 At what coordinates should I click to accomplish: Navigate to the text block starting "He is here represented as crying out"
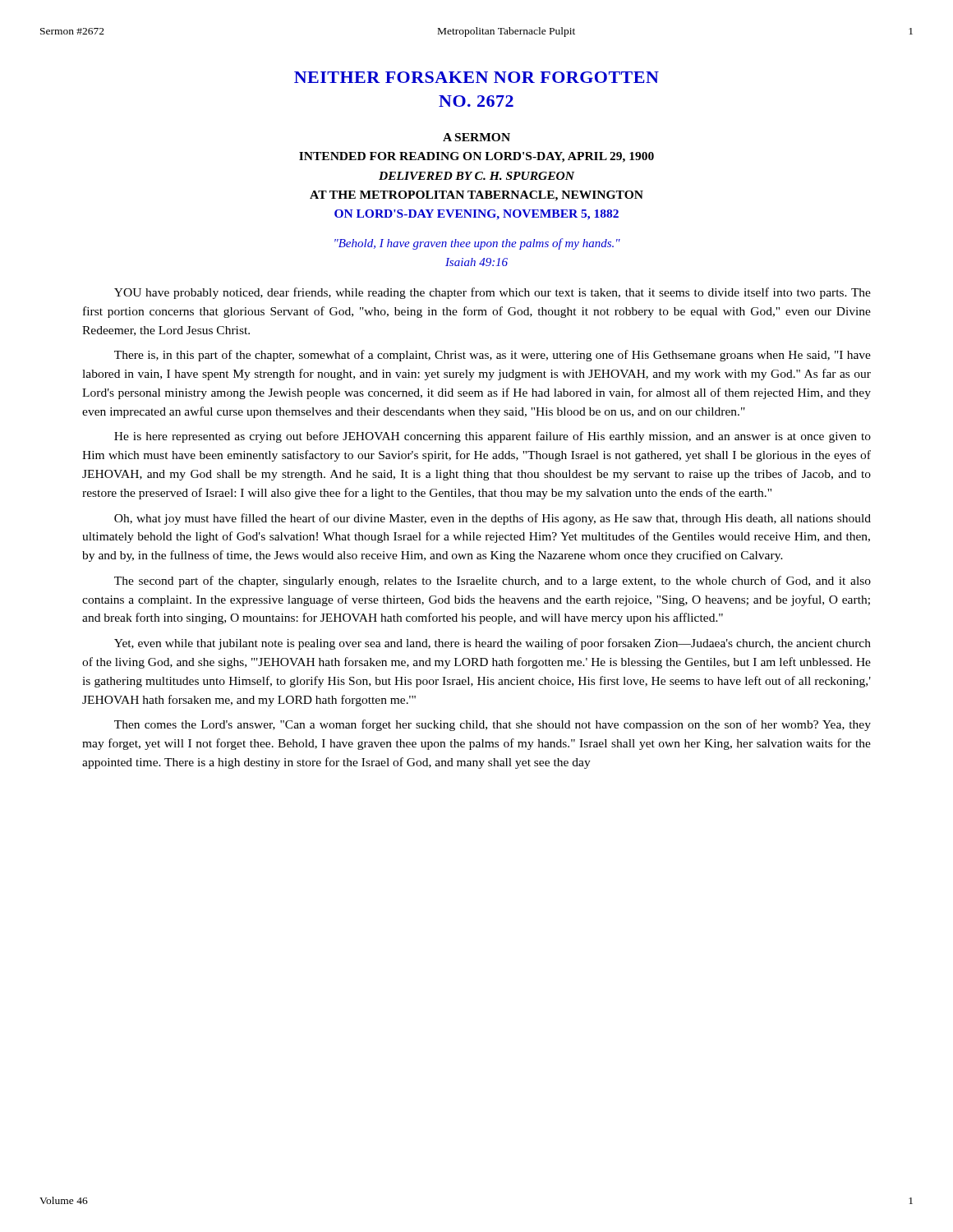[x=476, y=464]
